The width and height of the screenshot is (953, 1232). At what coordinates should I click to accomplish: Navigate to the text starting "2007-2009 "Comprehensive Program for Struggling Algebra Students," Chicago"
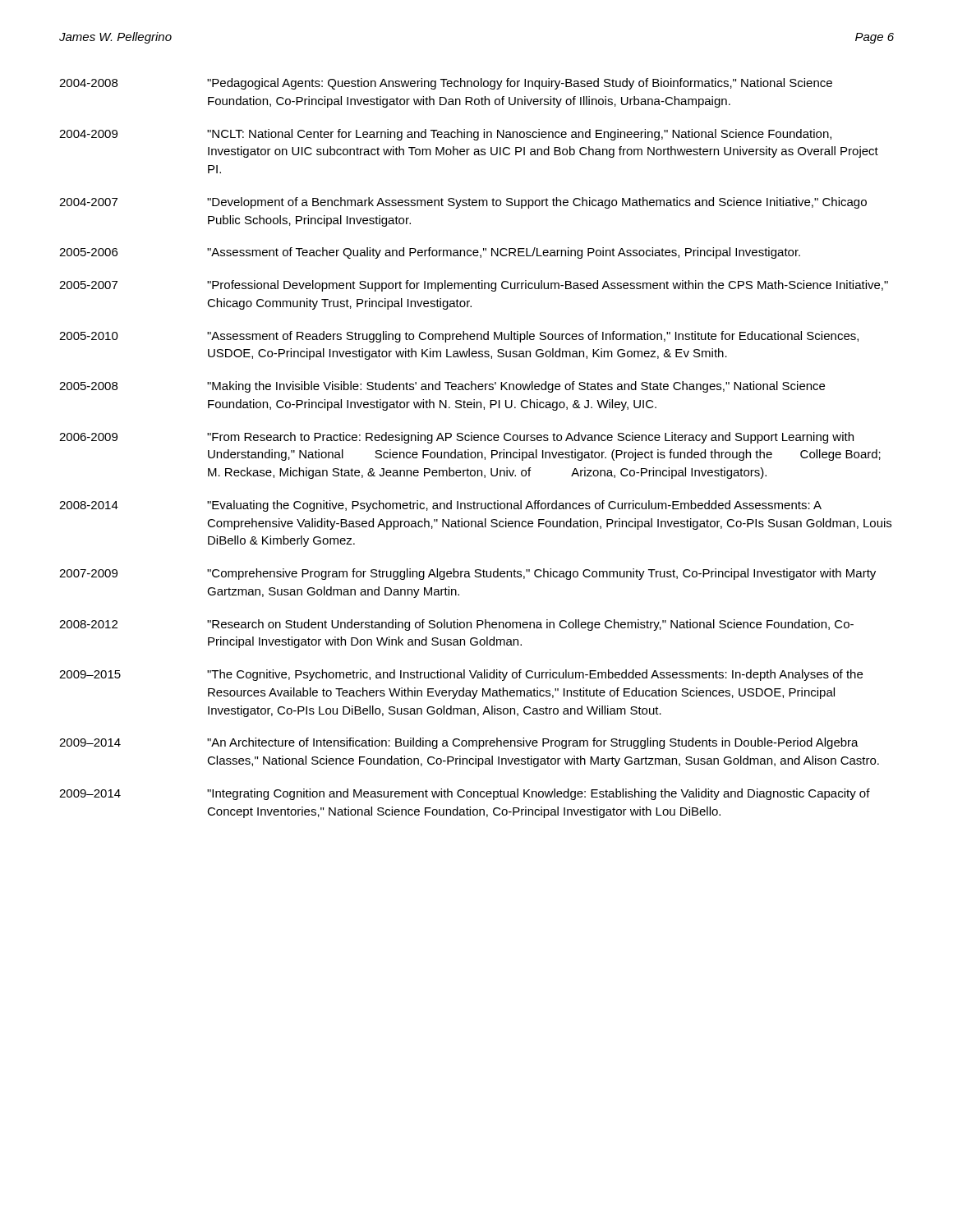[x=476, y=582]
